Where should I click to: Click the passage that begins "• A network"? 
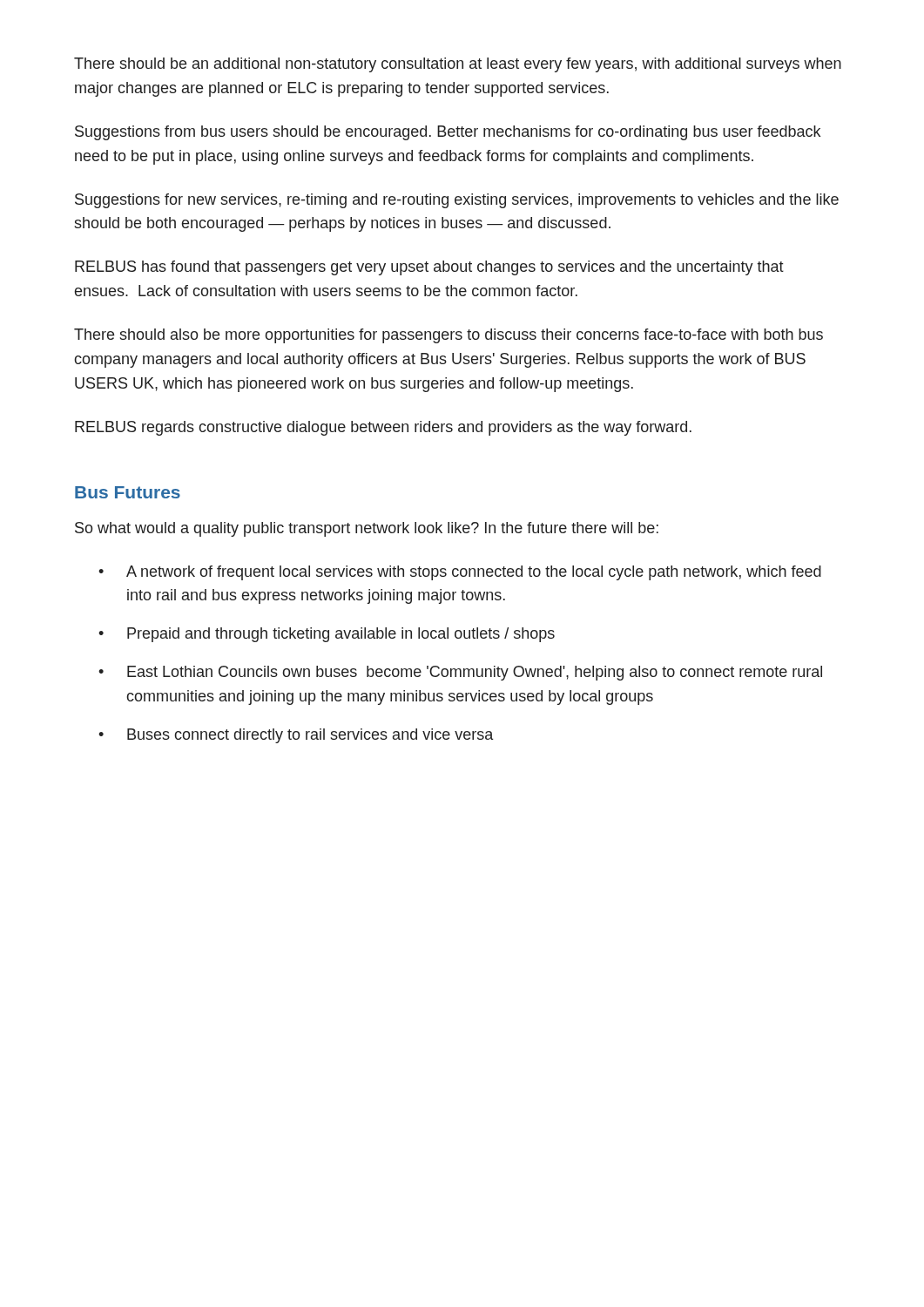[x=472, y=584]
